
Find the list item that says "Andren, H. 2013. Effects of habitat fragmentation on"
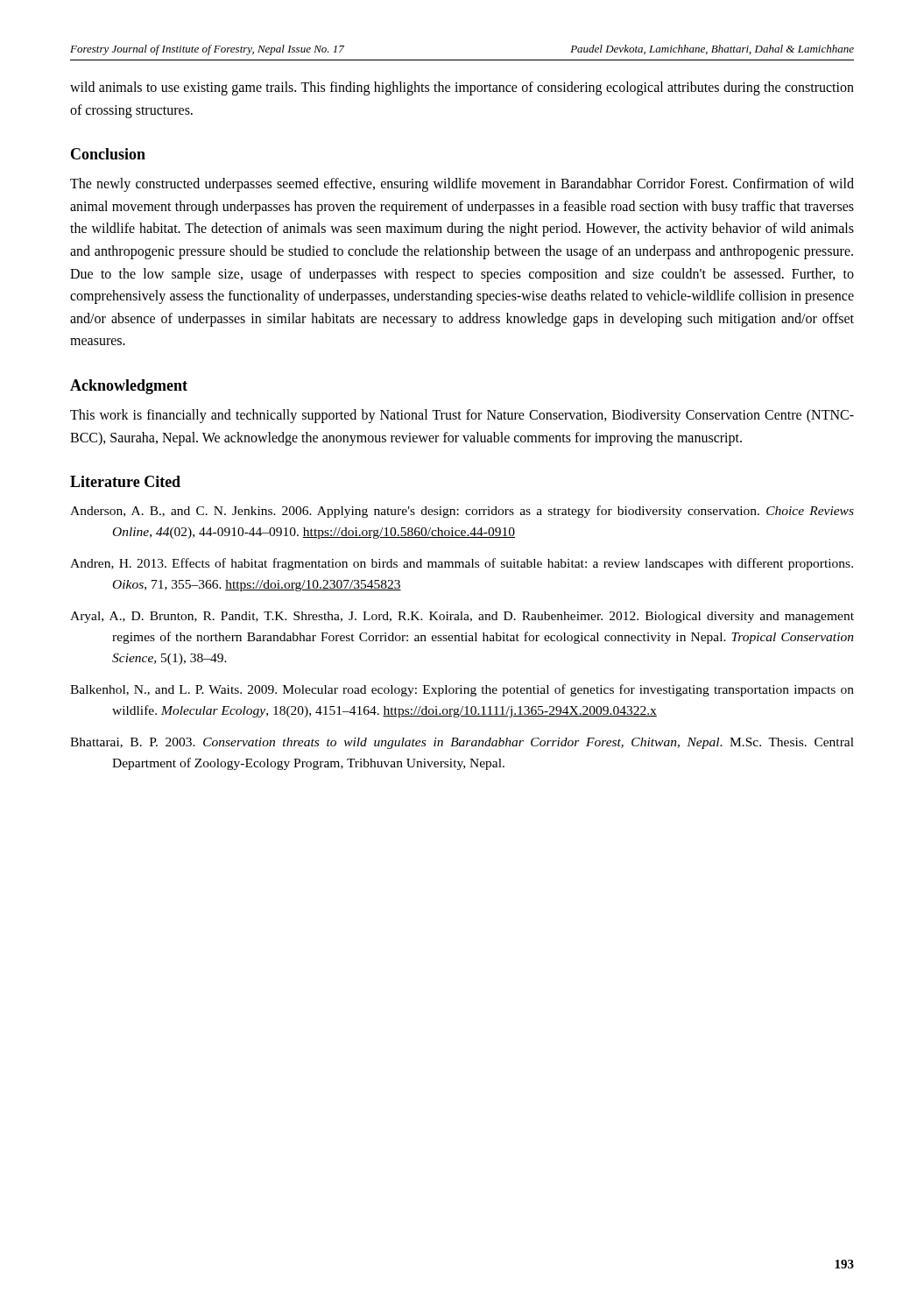click(x=462, y=573)
